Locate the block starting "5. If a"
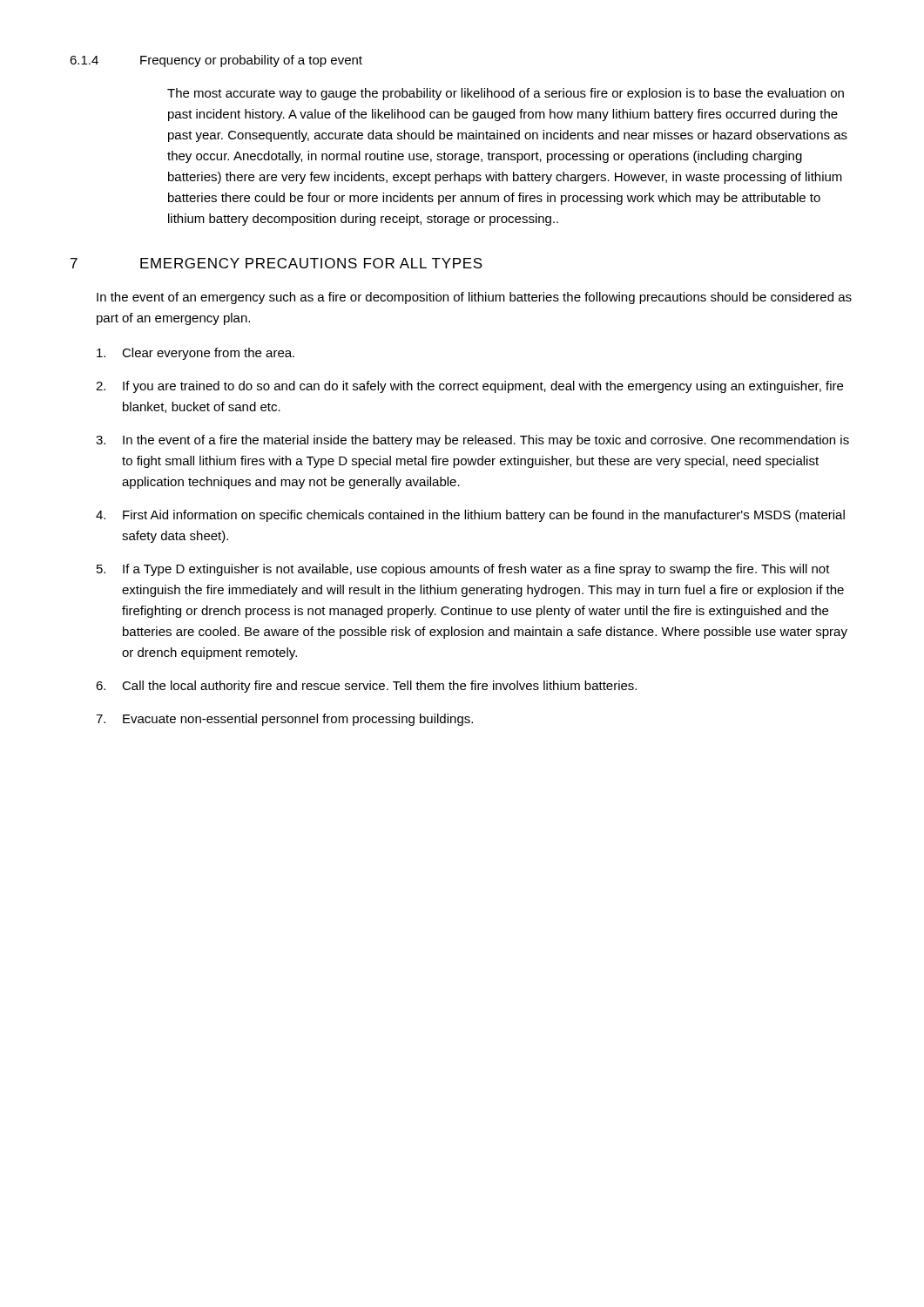This screenshot has width=924, height=1307. click(475, 611)
